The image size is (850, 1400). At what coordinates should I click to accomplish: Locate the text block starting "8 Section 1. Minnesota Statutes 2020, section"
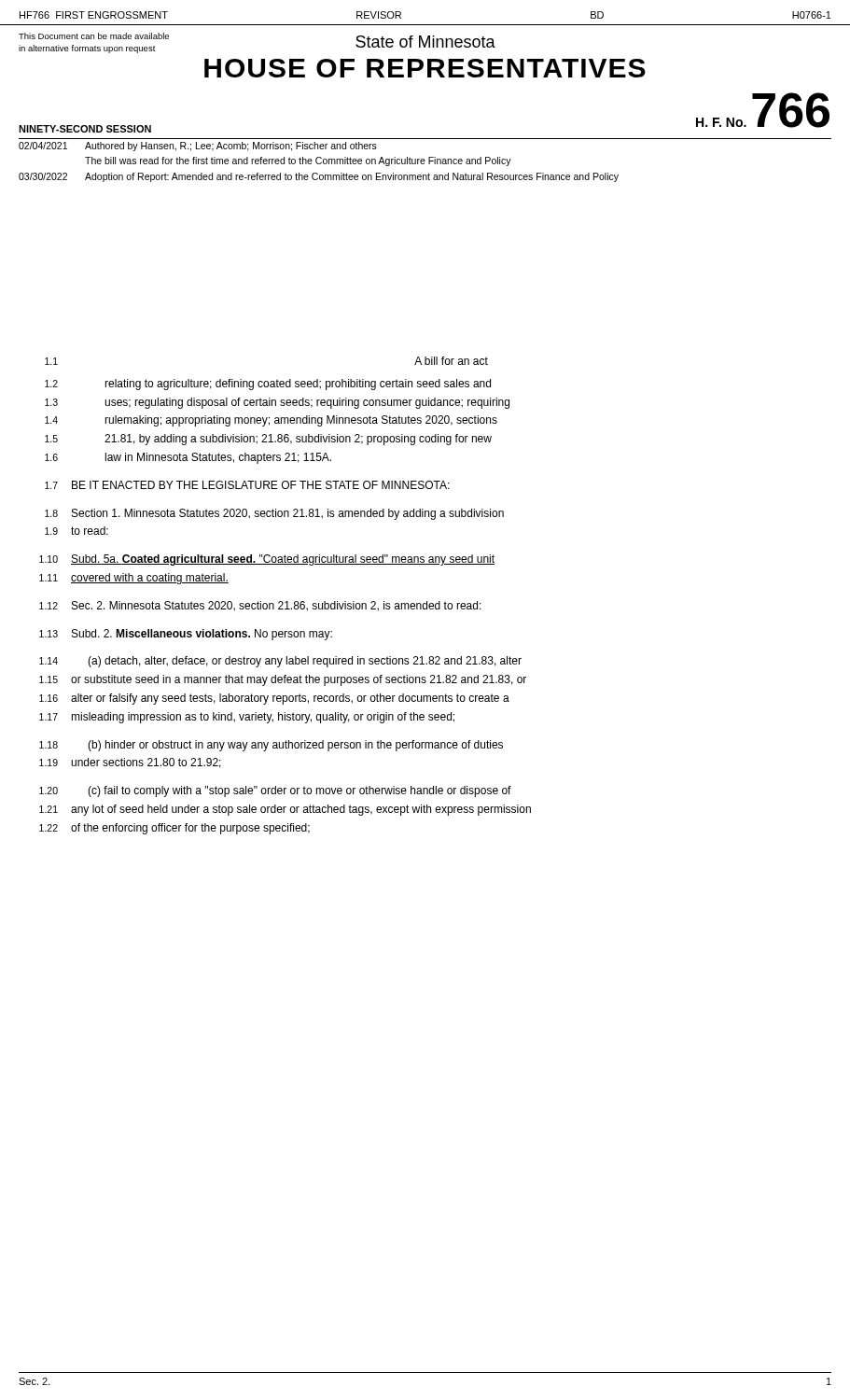tap(425, 514)
